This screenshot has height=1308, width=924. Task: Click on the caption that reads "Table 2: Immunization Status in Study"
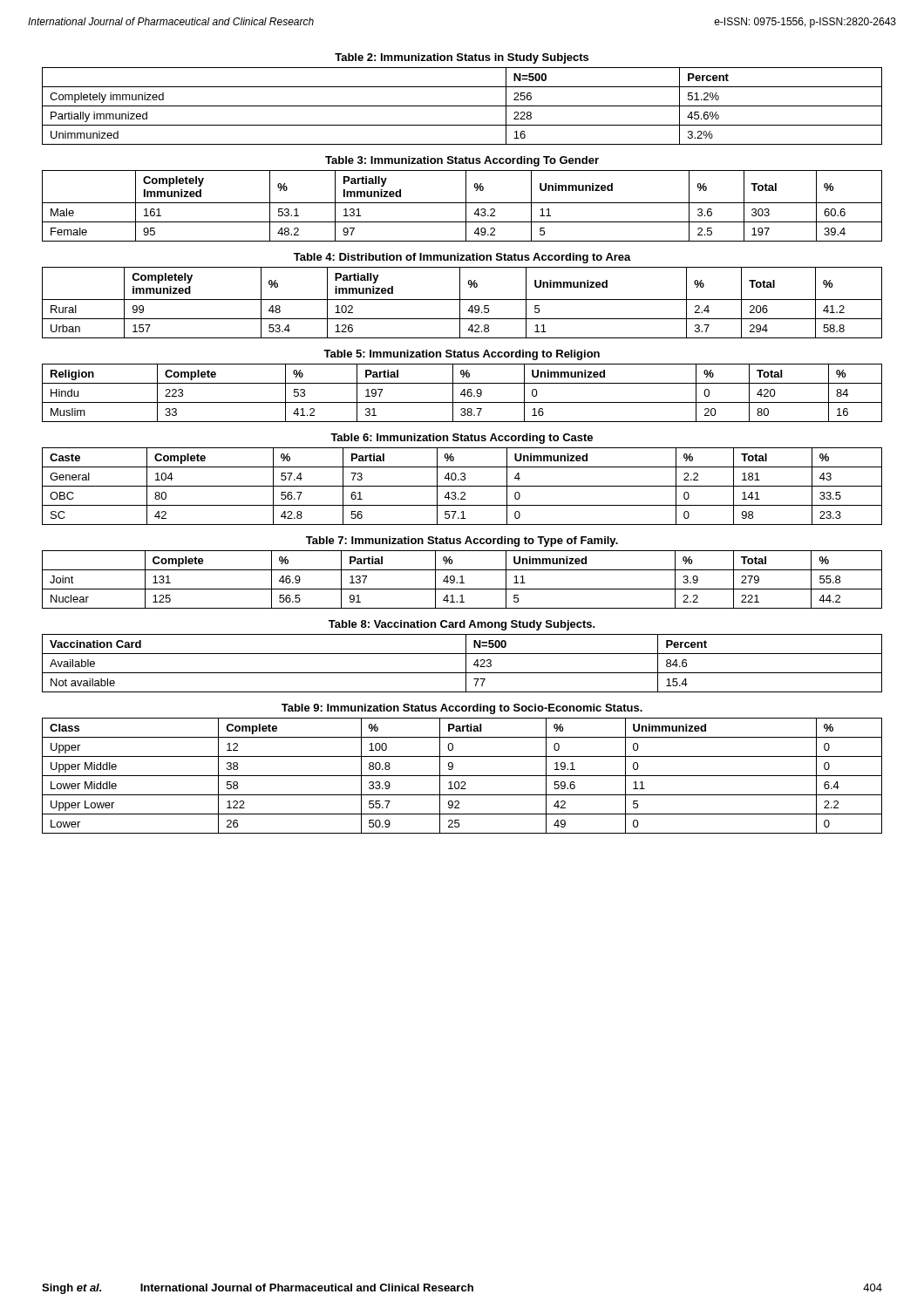(x=462, y=57)
